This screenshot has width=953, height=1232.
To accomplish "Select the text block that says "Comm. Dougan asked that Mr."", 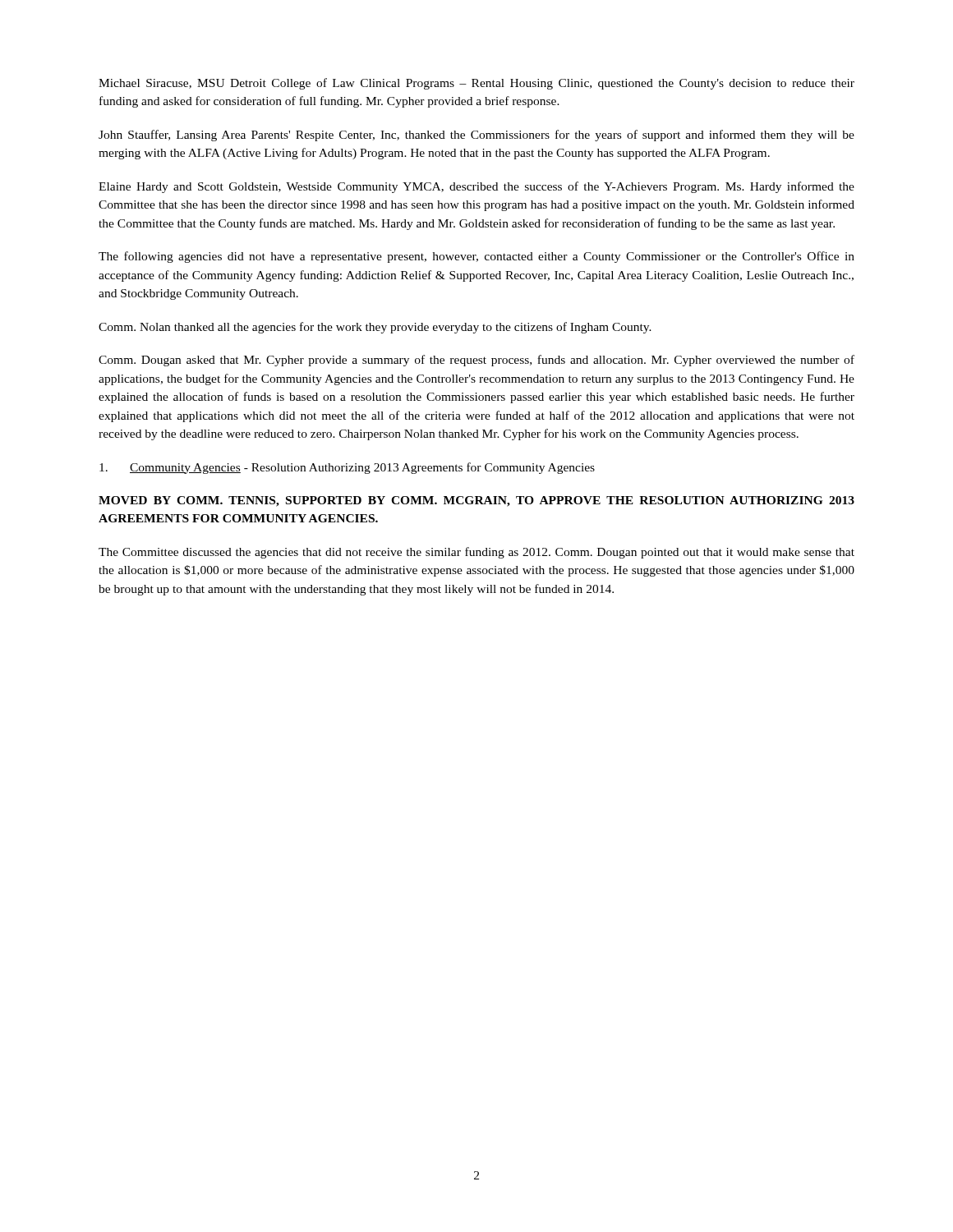I will coord(476,396).
